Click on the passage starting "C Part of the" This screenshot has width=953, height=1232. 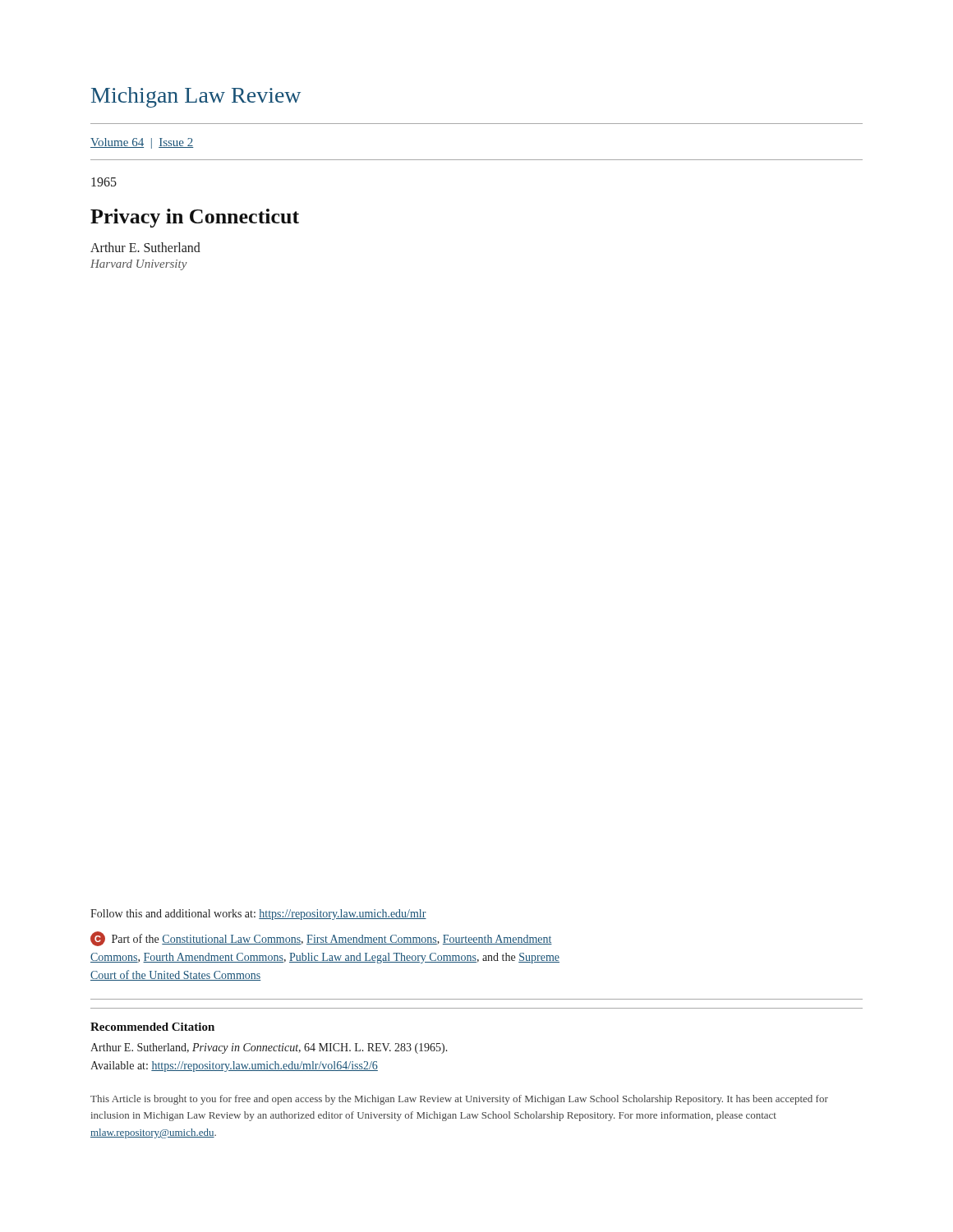[x=325, y=957]
